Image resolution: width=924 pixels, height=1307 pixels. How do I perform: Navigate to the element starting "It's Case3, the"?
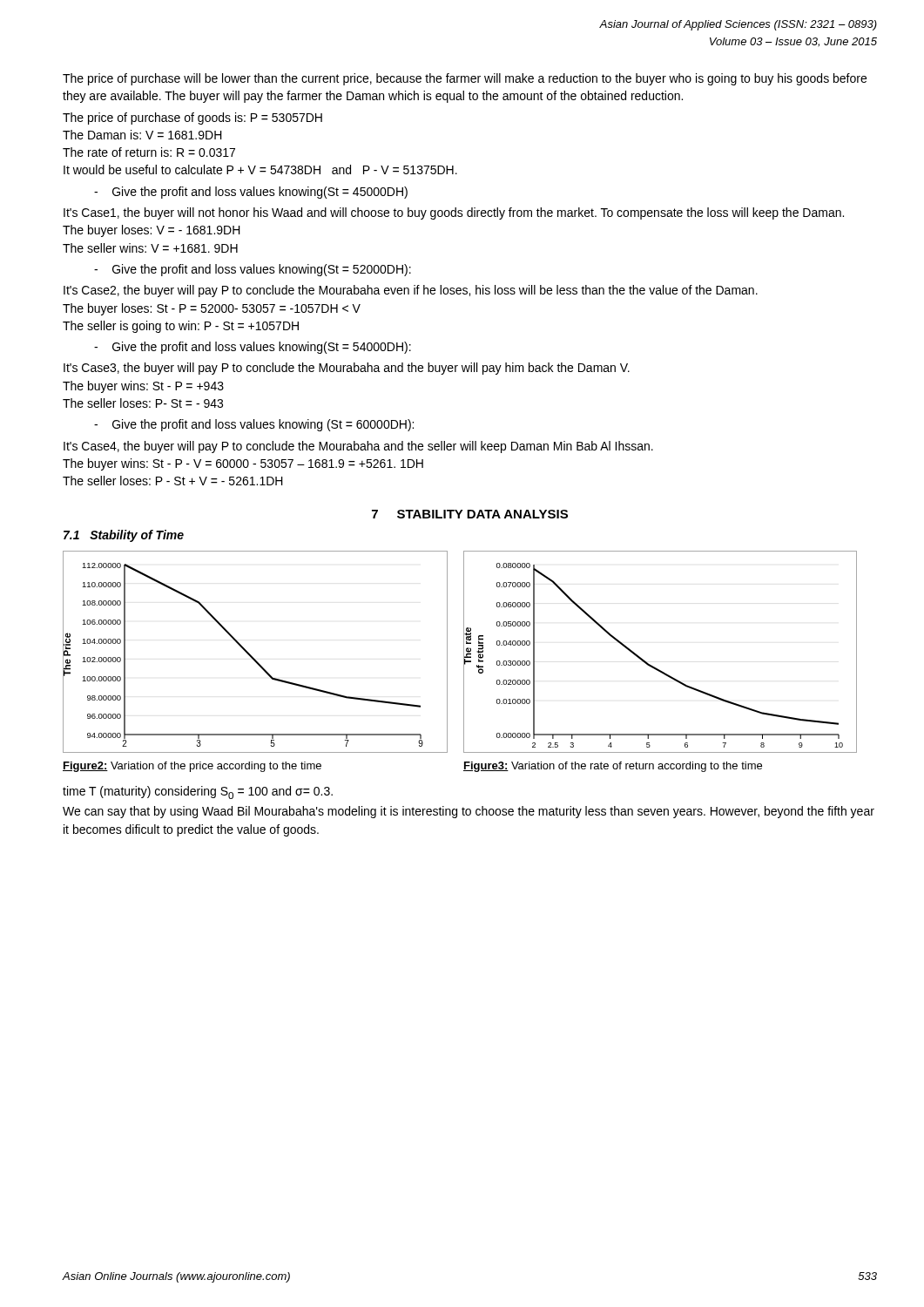click(347, 369)
